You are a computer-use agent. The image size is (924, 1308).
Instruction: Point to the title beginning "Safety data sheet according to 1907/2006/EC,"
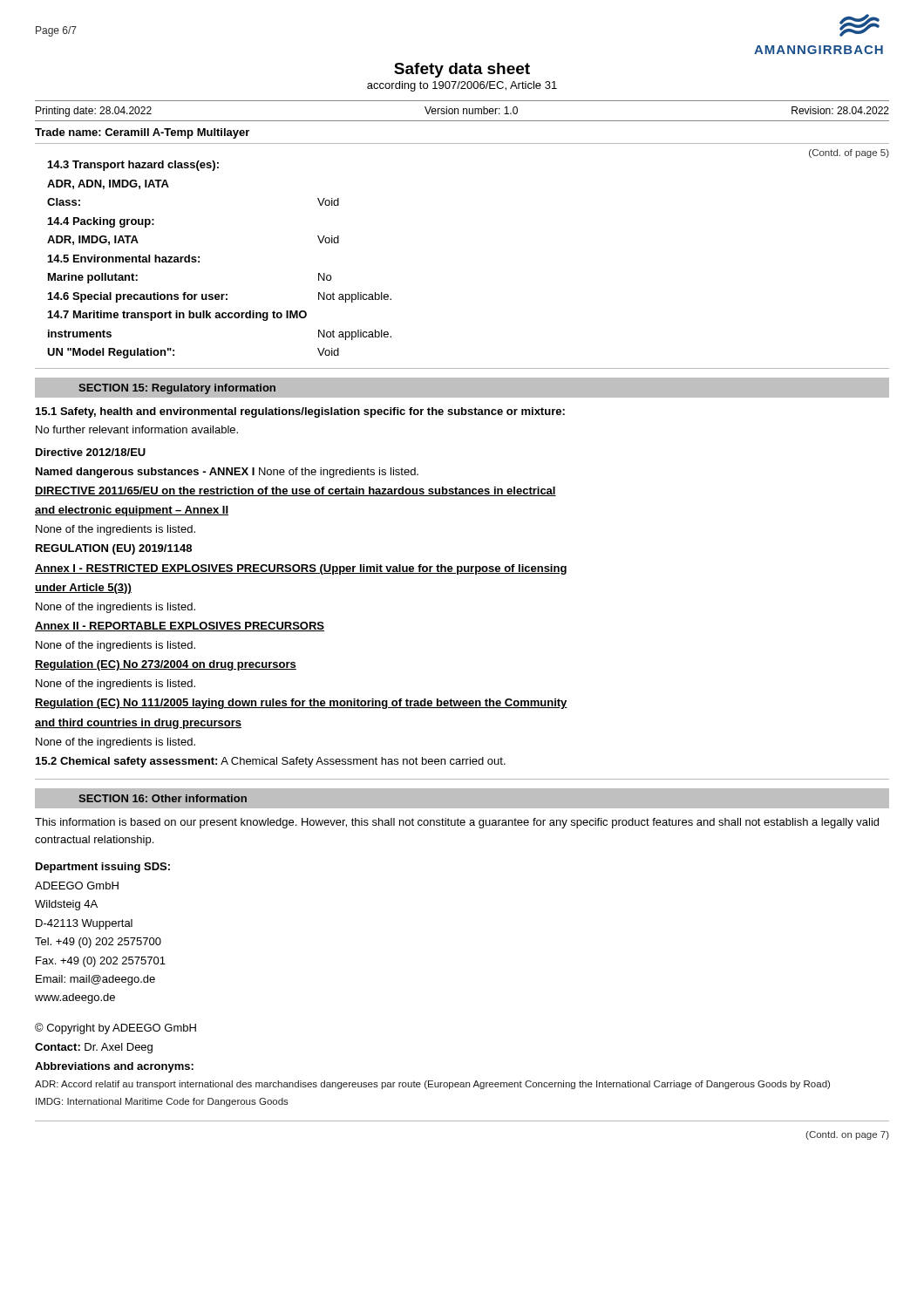pyautogui.click(x=462, y=75)
